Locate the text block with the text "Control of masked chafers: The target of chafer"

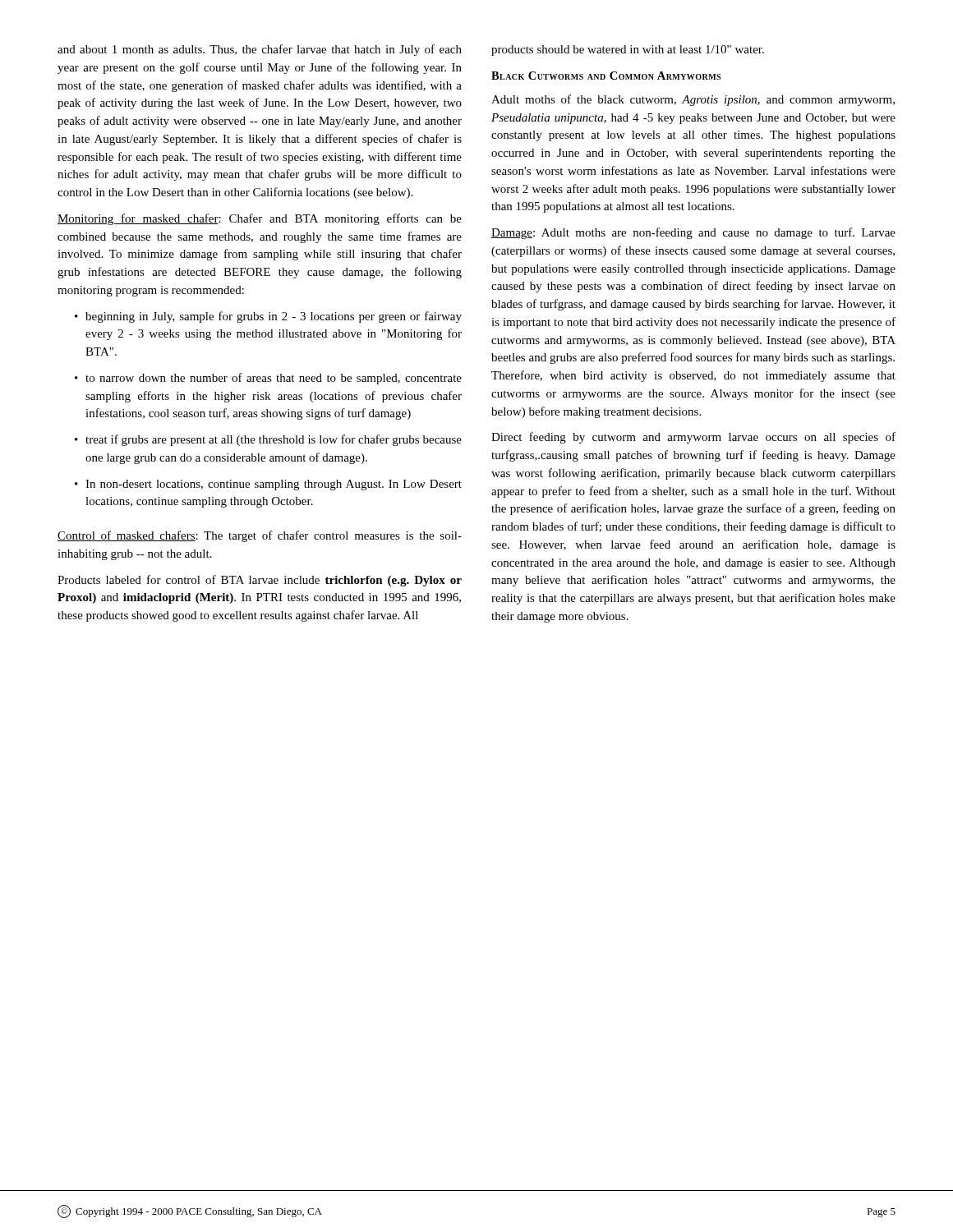pyautogui.click(x=260, y=545)
